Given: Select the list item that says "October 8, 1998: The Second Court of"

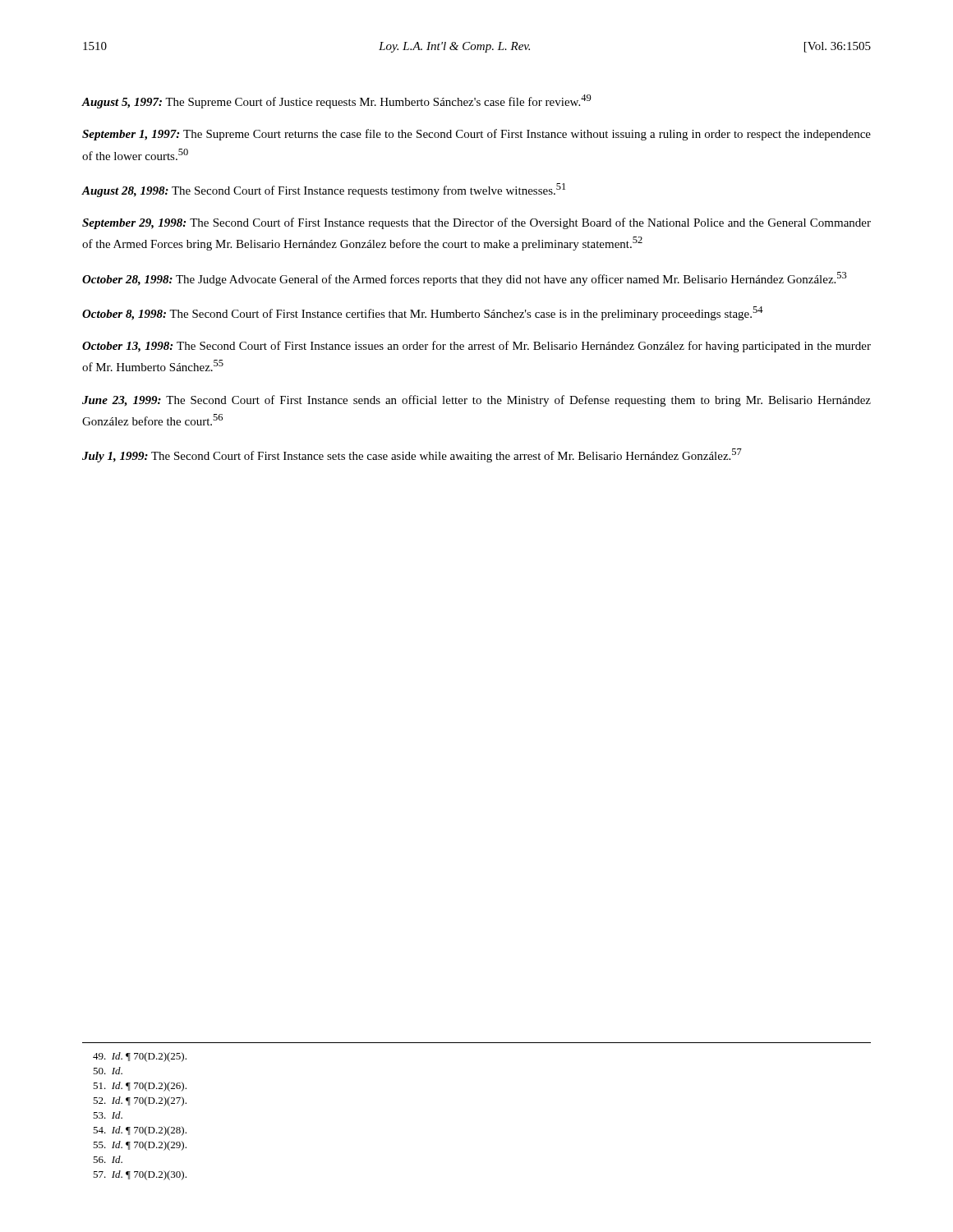Looking at the screenshot, I should pyautogui.click(x=476, y=313).
